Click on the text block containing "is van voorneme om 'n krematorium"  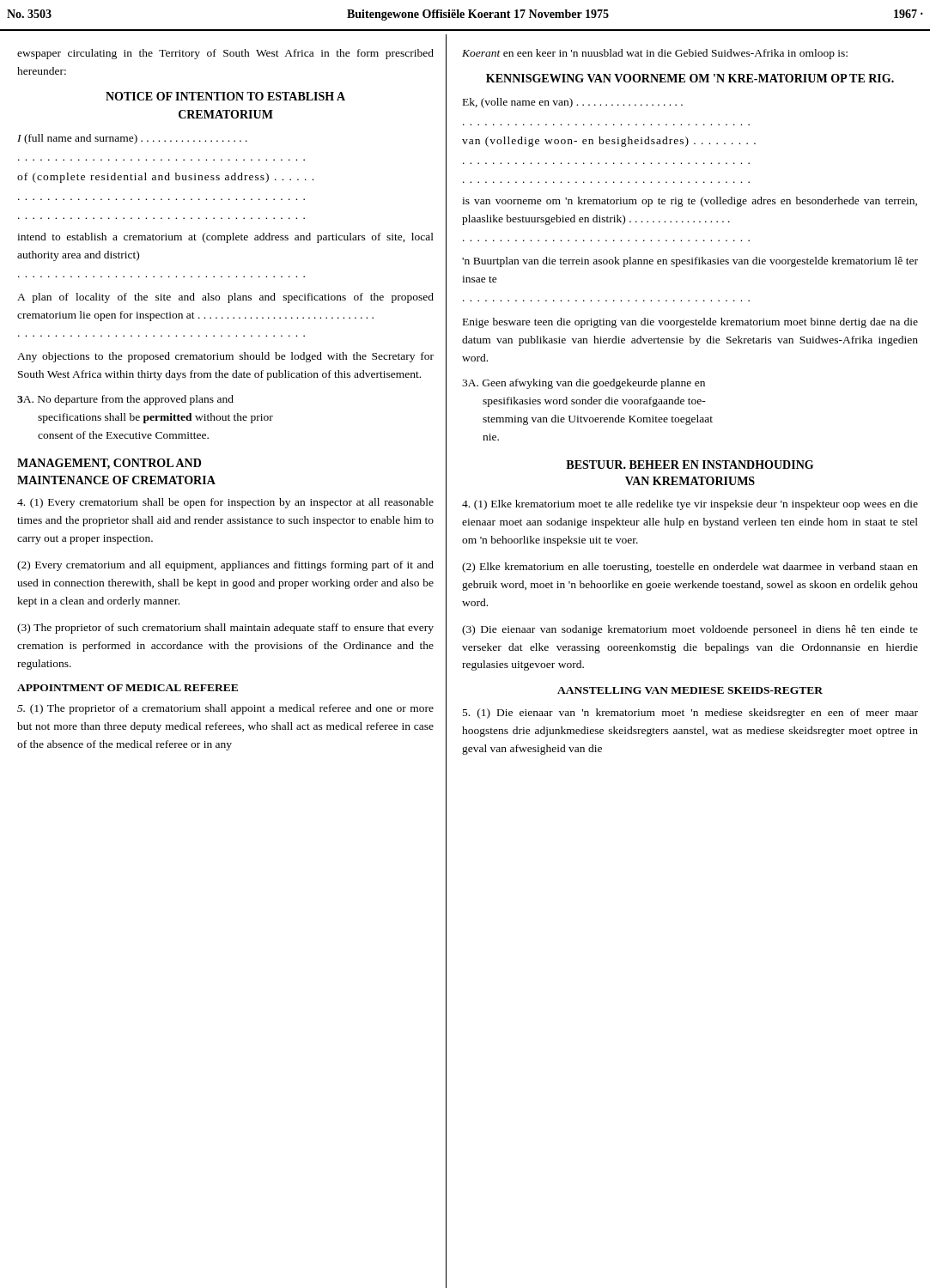coord(690,221)
